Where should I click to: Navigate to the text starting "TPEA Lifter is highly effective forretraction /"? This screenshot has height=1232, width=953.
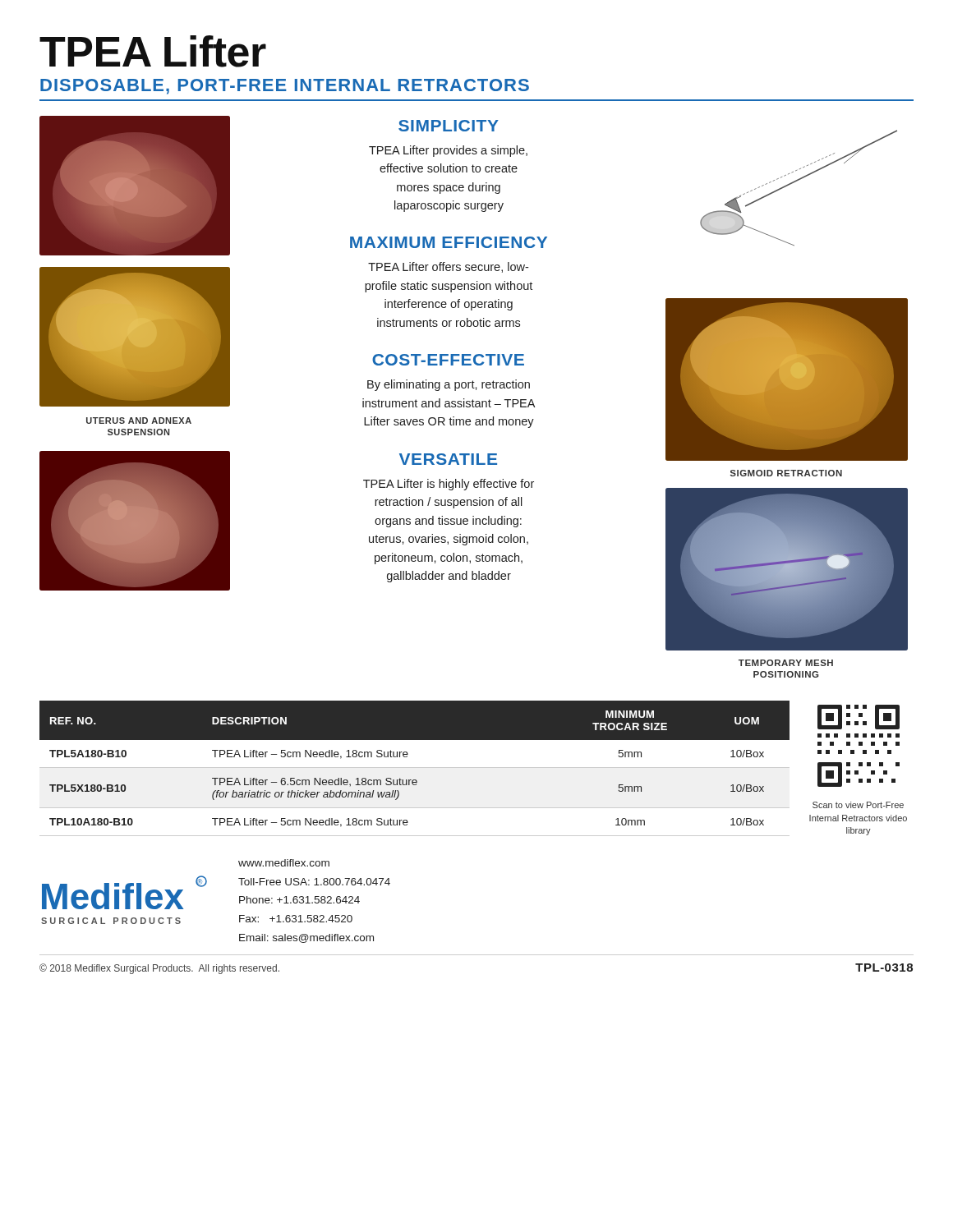pos(449,530)
